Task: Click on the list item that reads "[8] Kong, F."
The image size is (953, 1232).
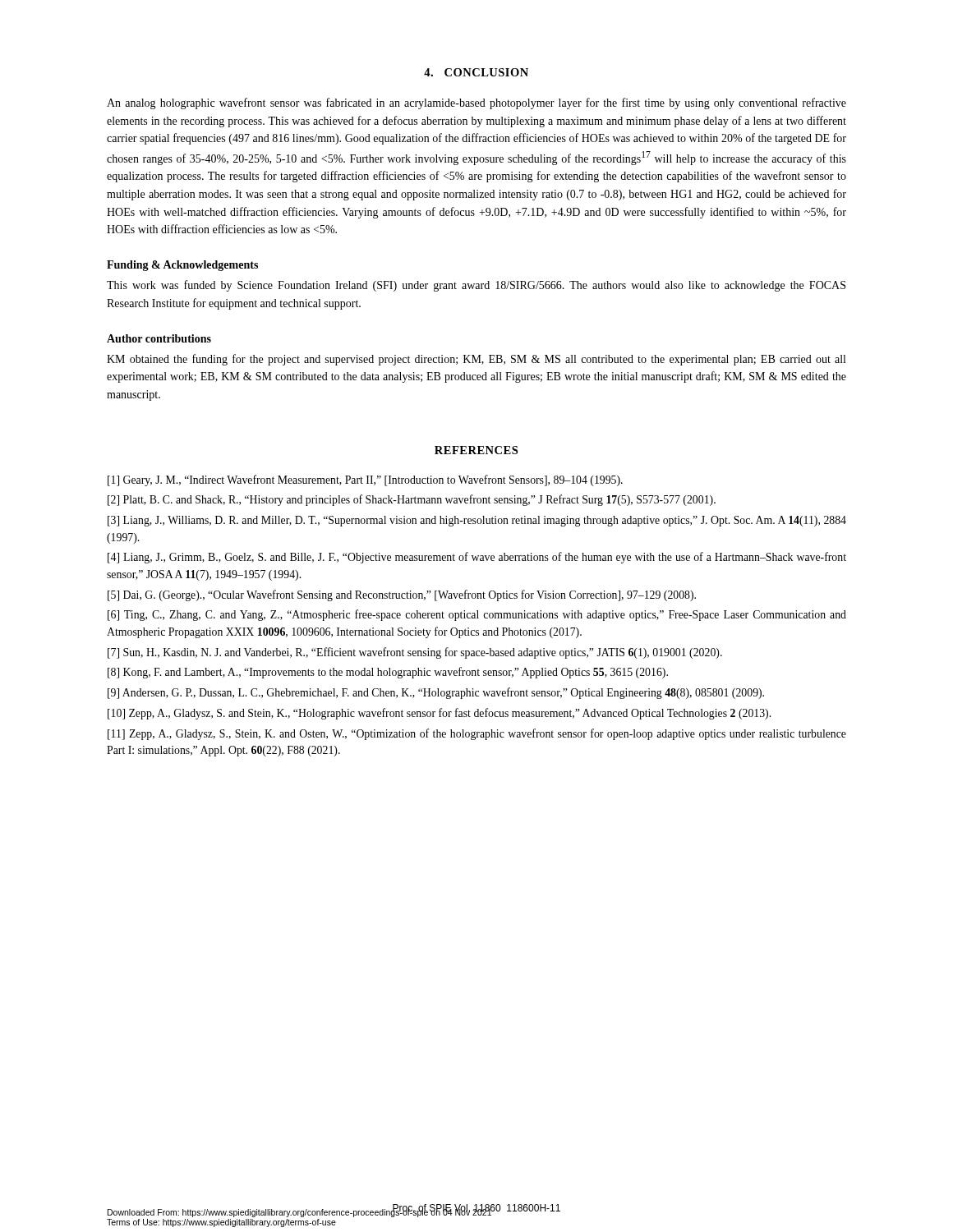Action: 388,673
